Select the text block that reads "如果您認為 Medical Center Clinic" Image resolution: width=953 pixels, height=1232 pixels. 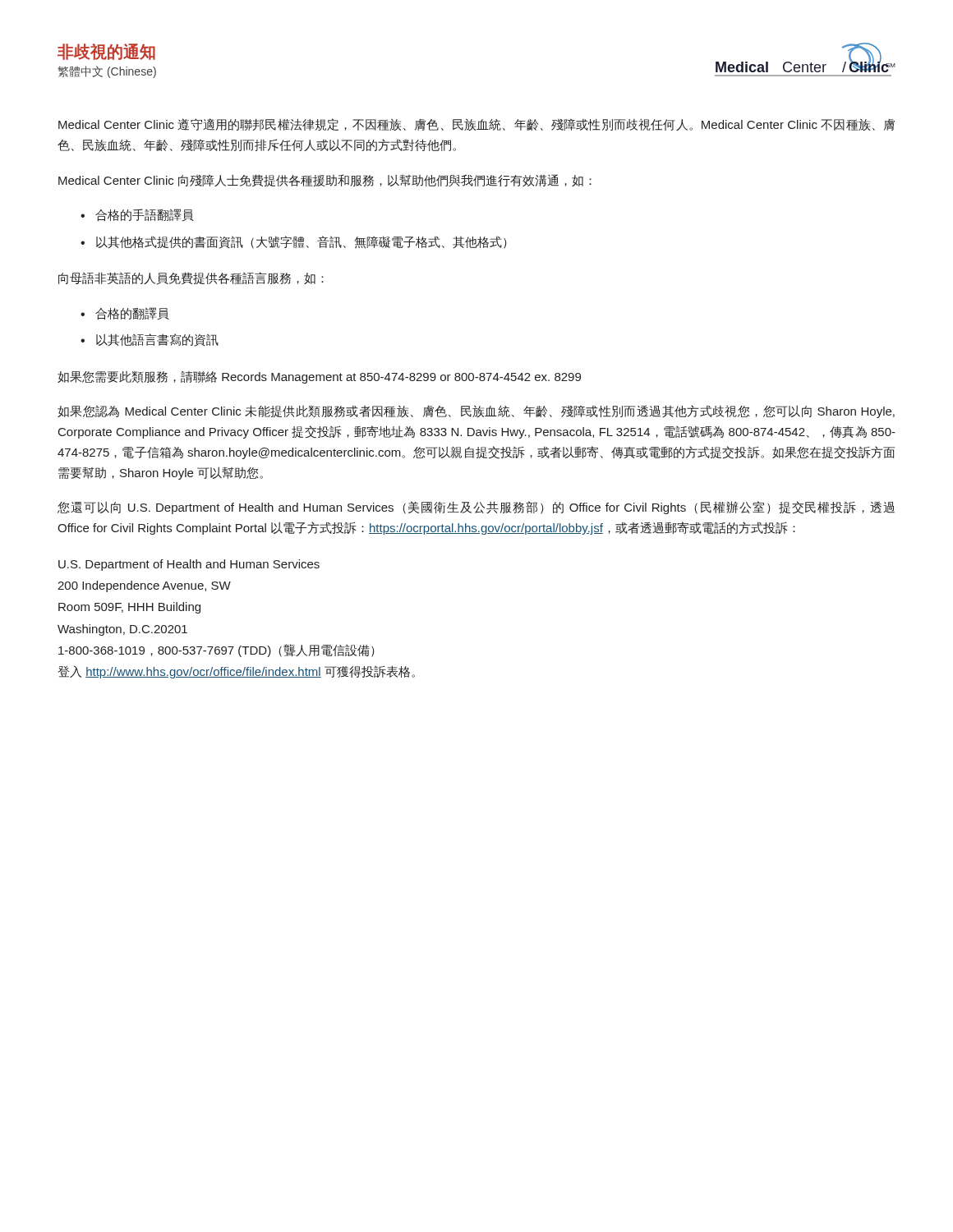click(x=476, y=442)
